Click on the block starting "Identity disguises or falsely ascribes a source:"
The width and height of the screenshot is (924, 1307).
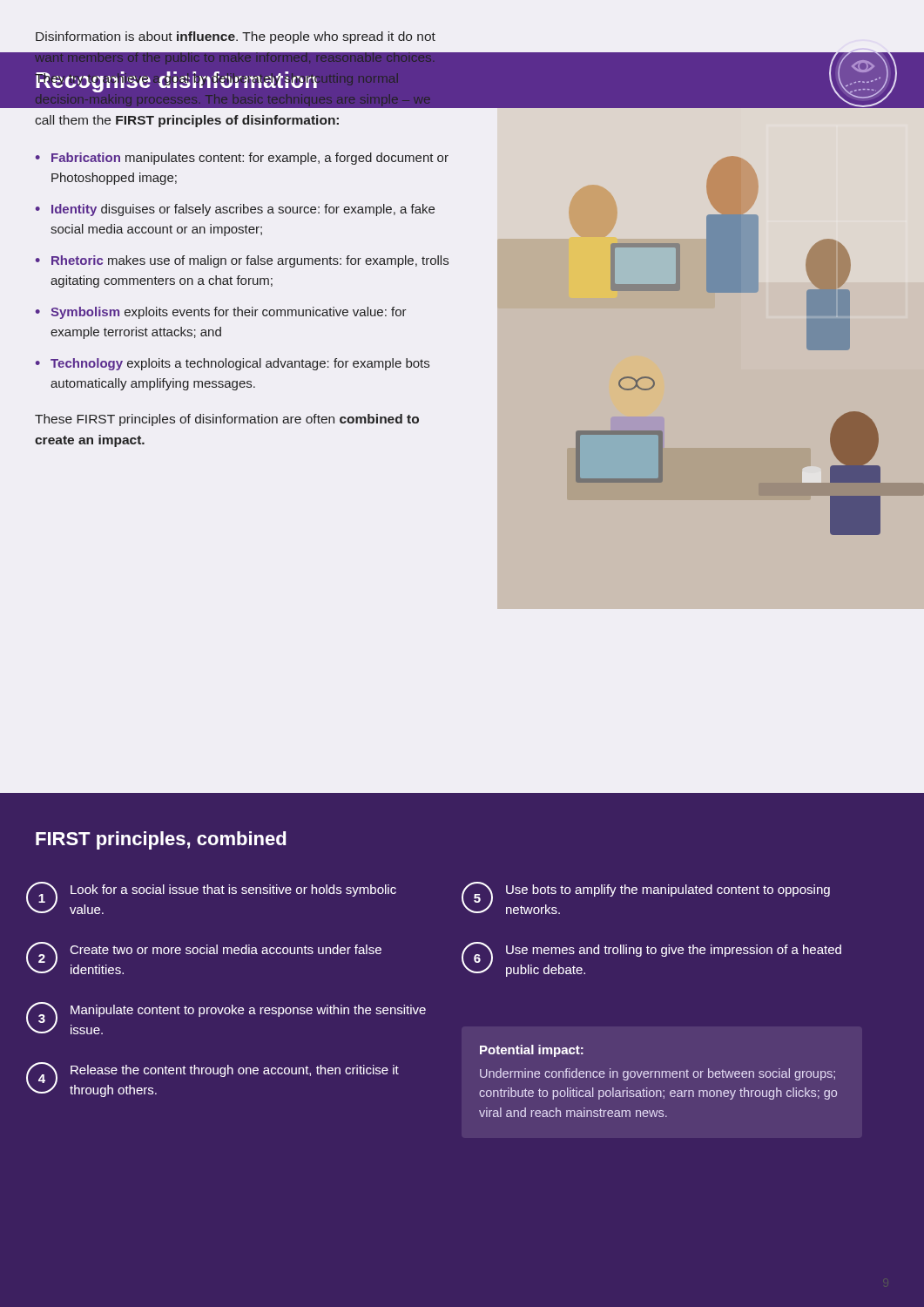click(243, 219)
